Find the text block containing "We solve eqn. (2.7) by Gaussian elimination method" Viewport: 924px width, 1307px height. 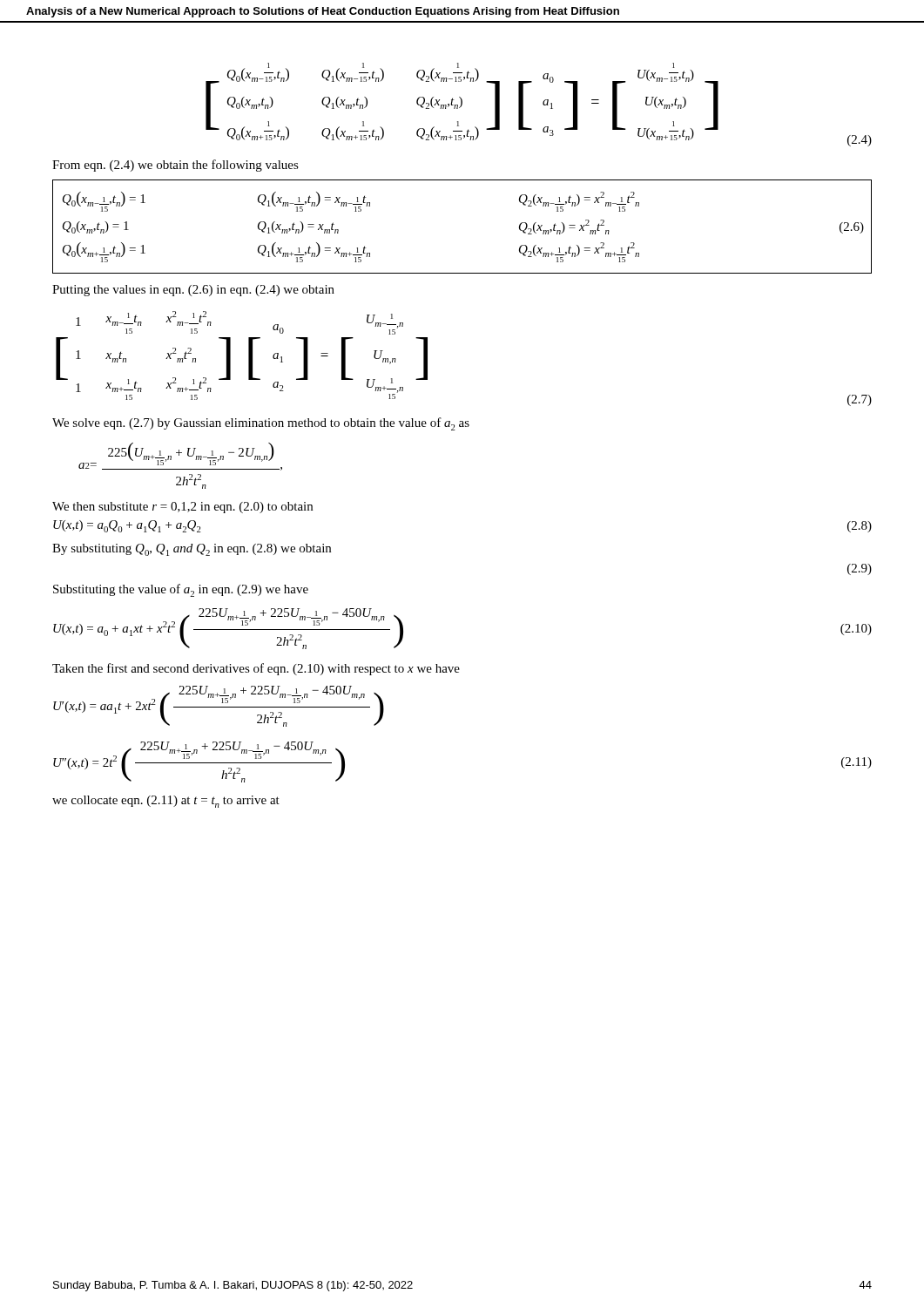coord(261,424)
